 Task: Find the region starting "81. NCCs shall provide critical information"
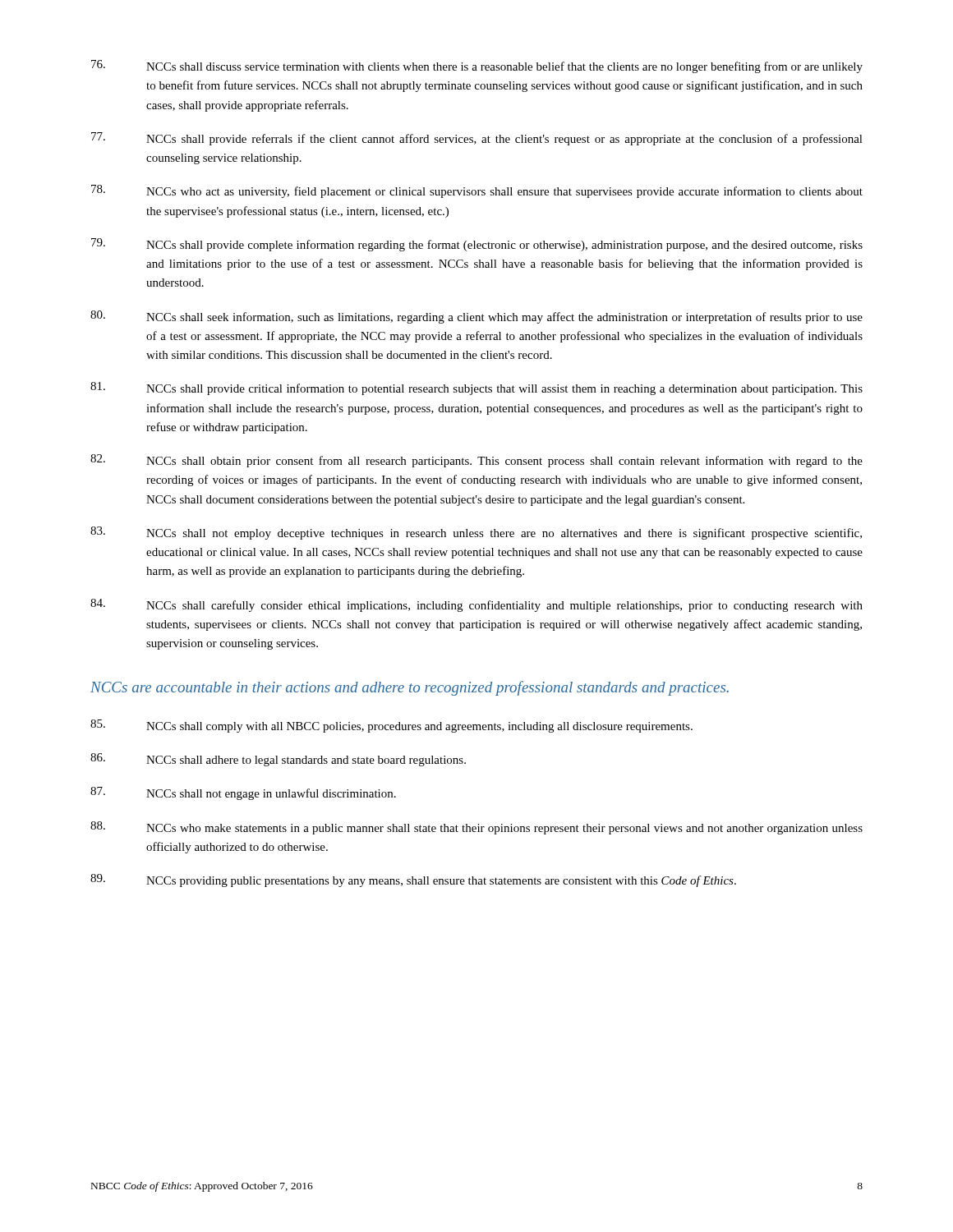click(476, 408)
